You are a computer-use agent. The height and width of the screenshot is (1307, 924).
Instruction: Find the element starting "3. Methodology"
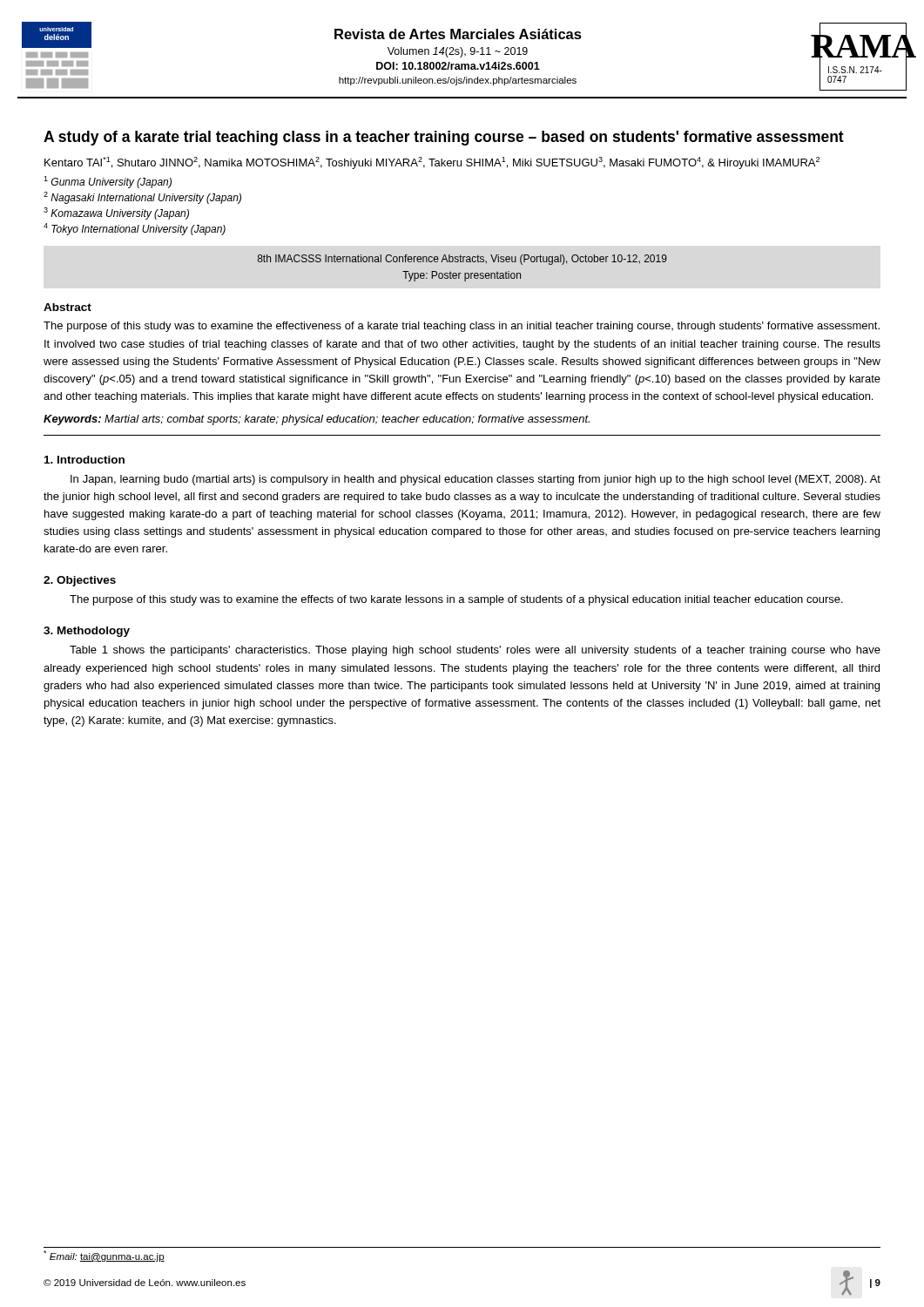click(87, 631)
